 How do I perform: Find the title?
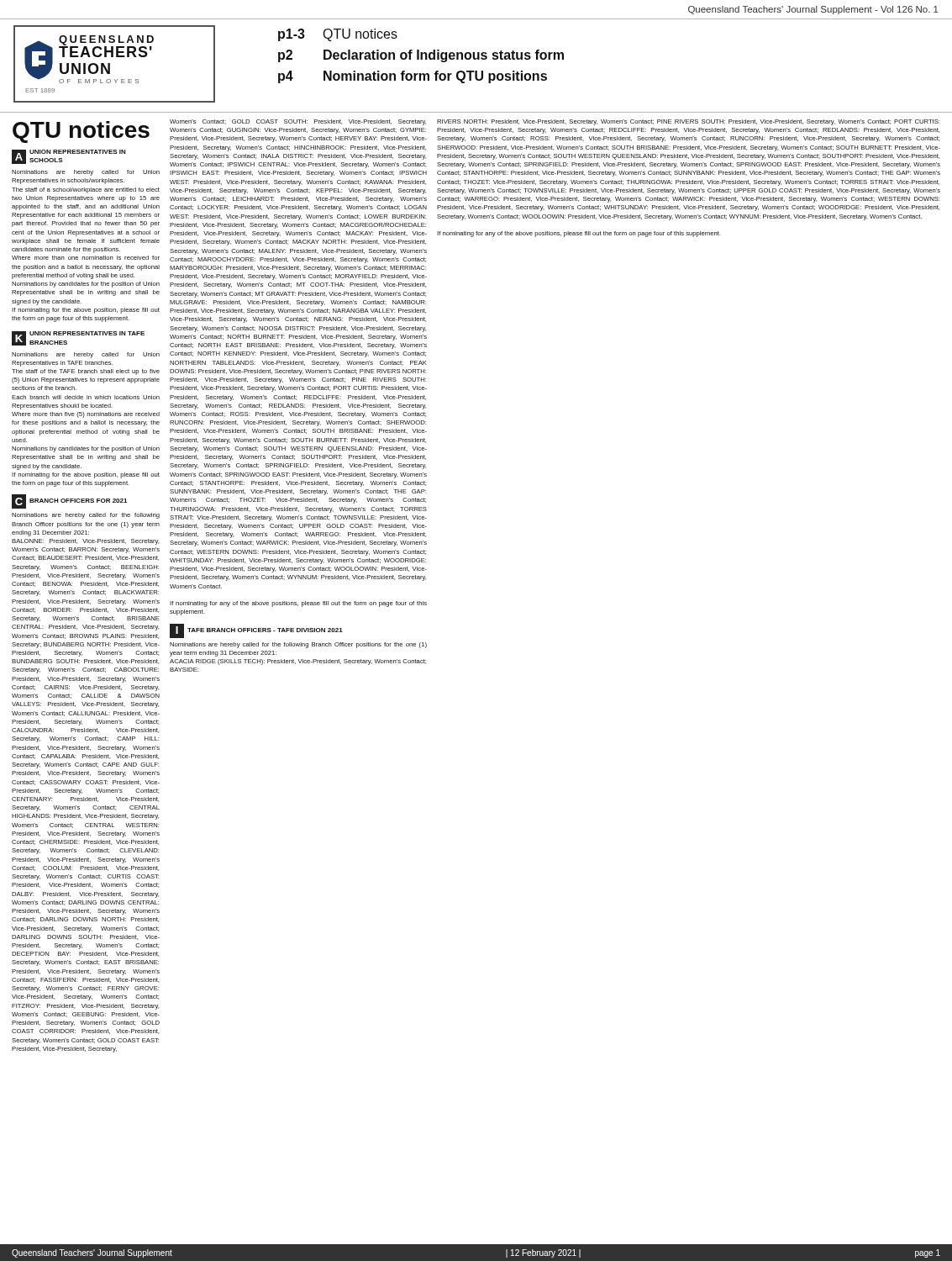tap(81, 130)
